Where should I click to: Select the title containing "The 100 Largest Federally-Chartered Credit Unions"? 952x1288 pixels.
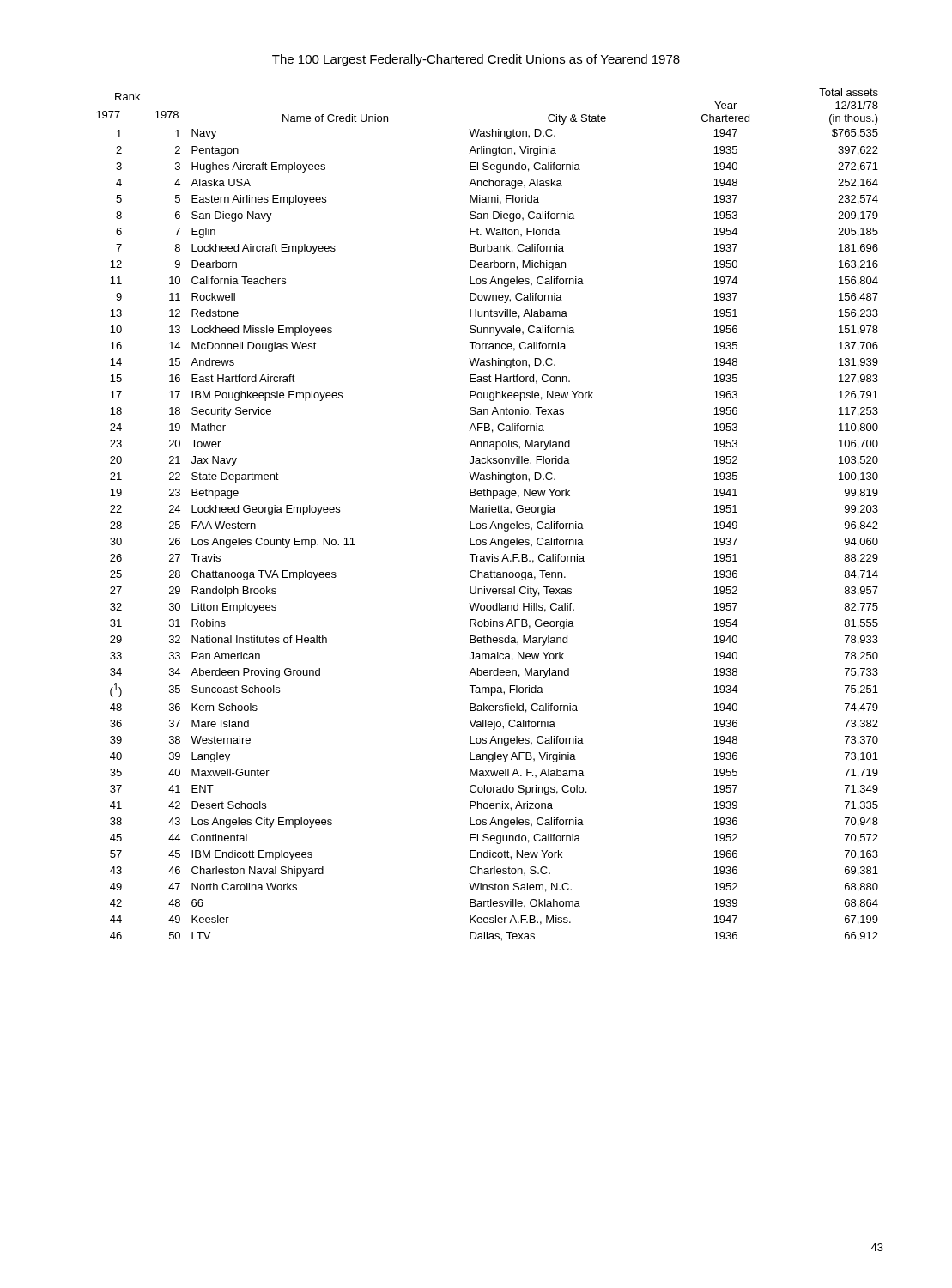pos(476,59)
